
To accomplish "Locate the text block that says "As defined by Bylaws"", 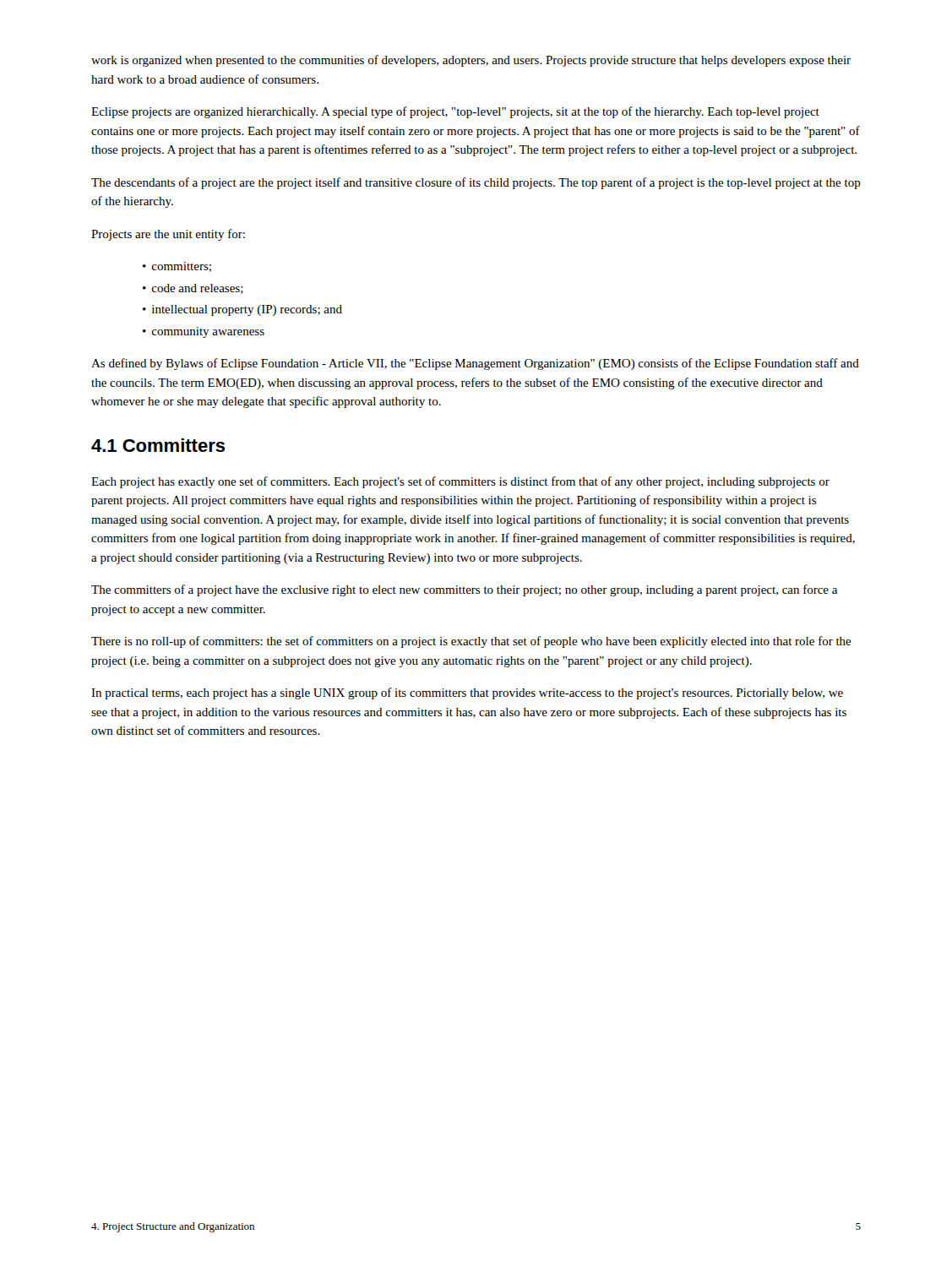I will pyautogui.click(x=476, y=382).
